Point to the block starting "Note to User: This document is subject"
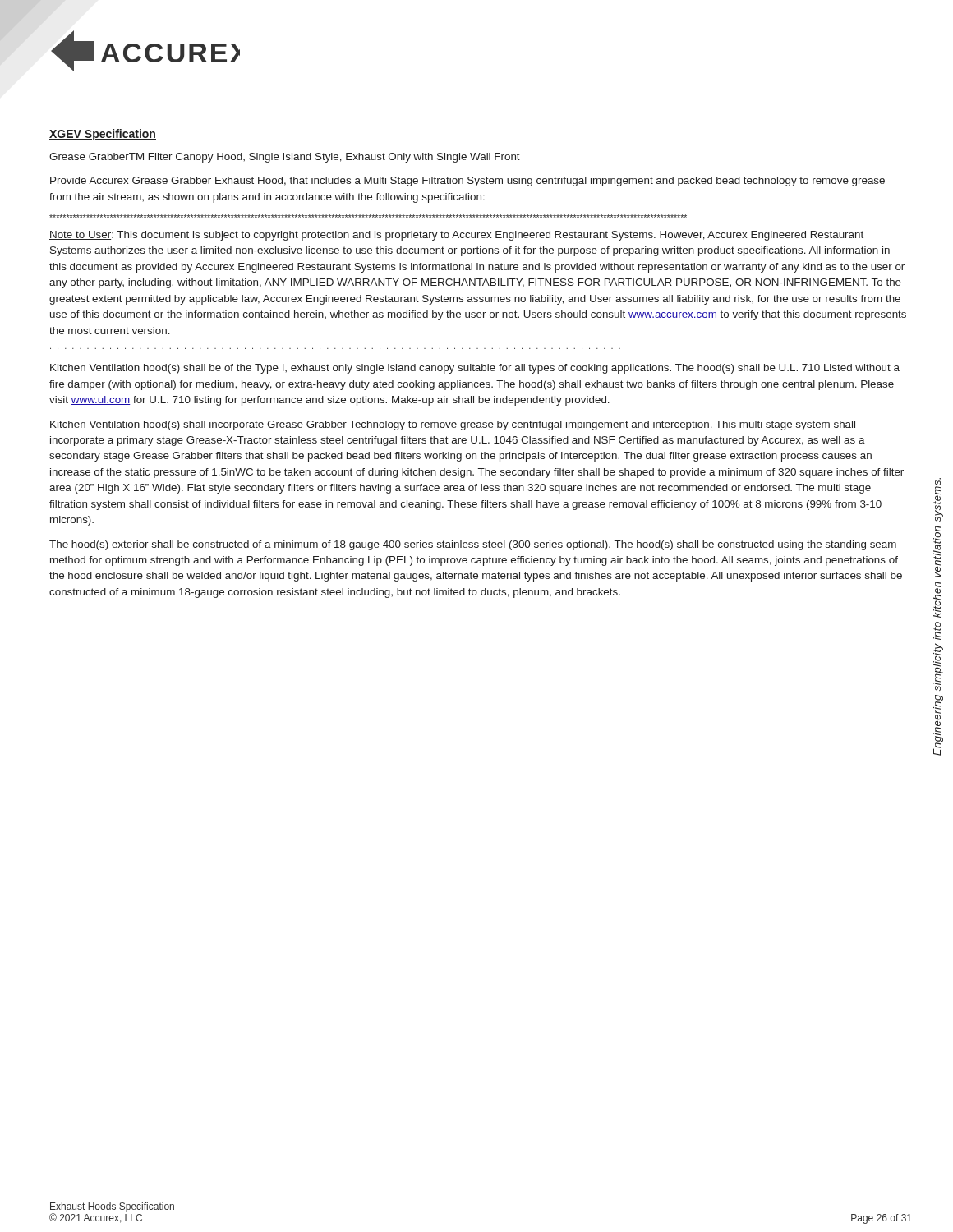Image resolution: width=953 pixels, height=1232 pixels. (x=478, y=282)
